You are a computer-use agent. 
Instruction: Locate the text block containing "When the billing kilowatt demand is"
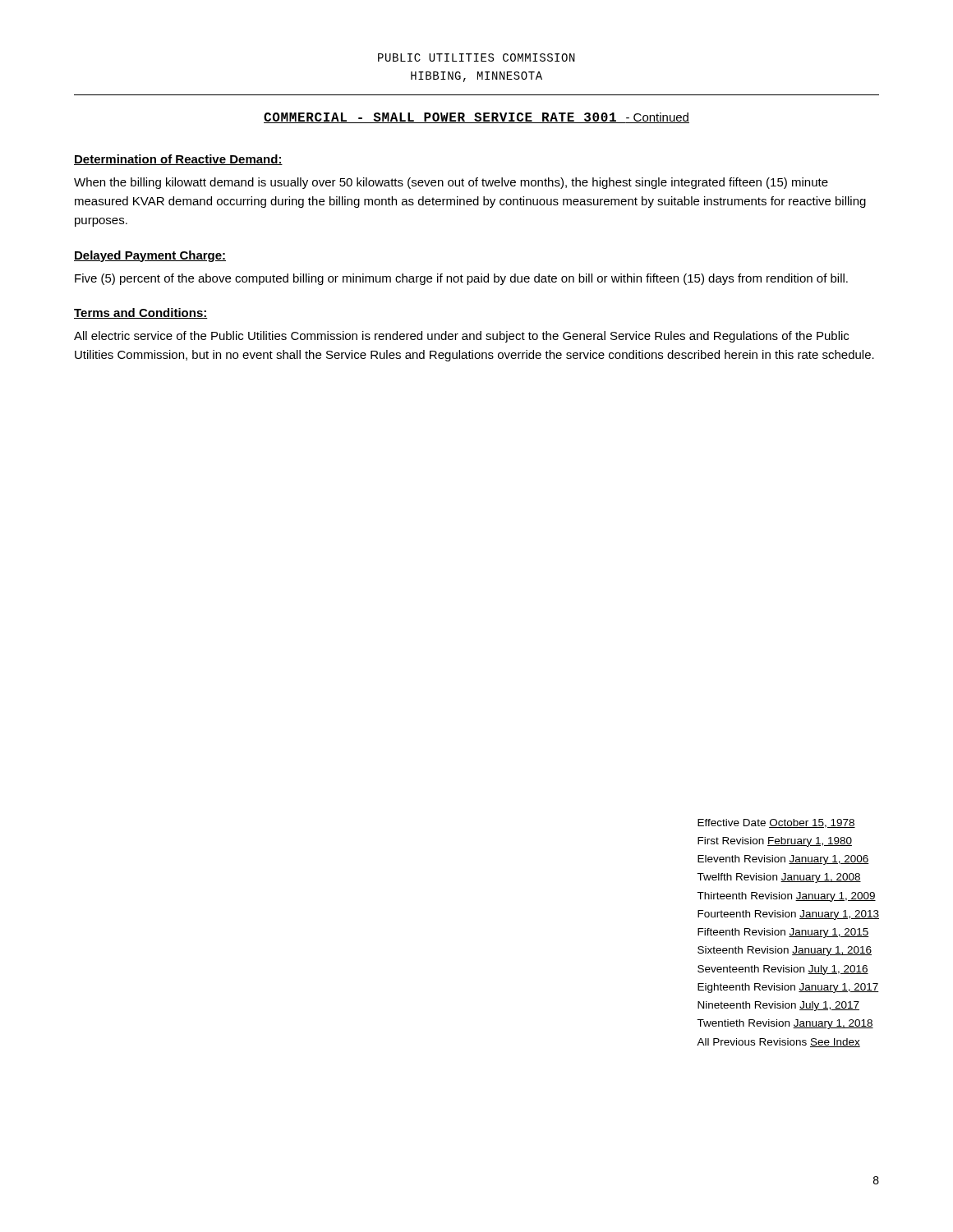(470, 201)
